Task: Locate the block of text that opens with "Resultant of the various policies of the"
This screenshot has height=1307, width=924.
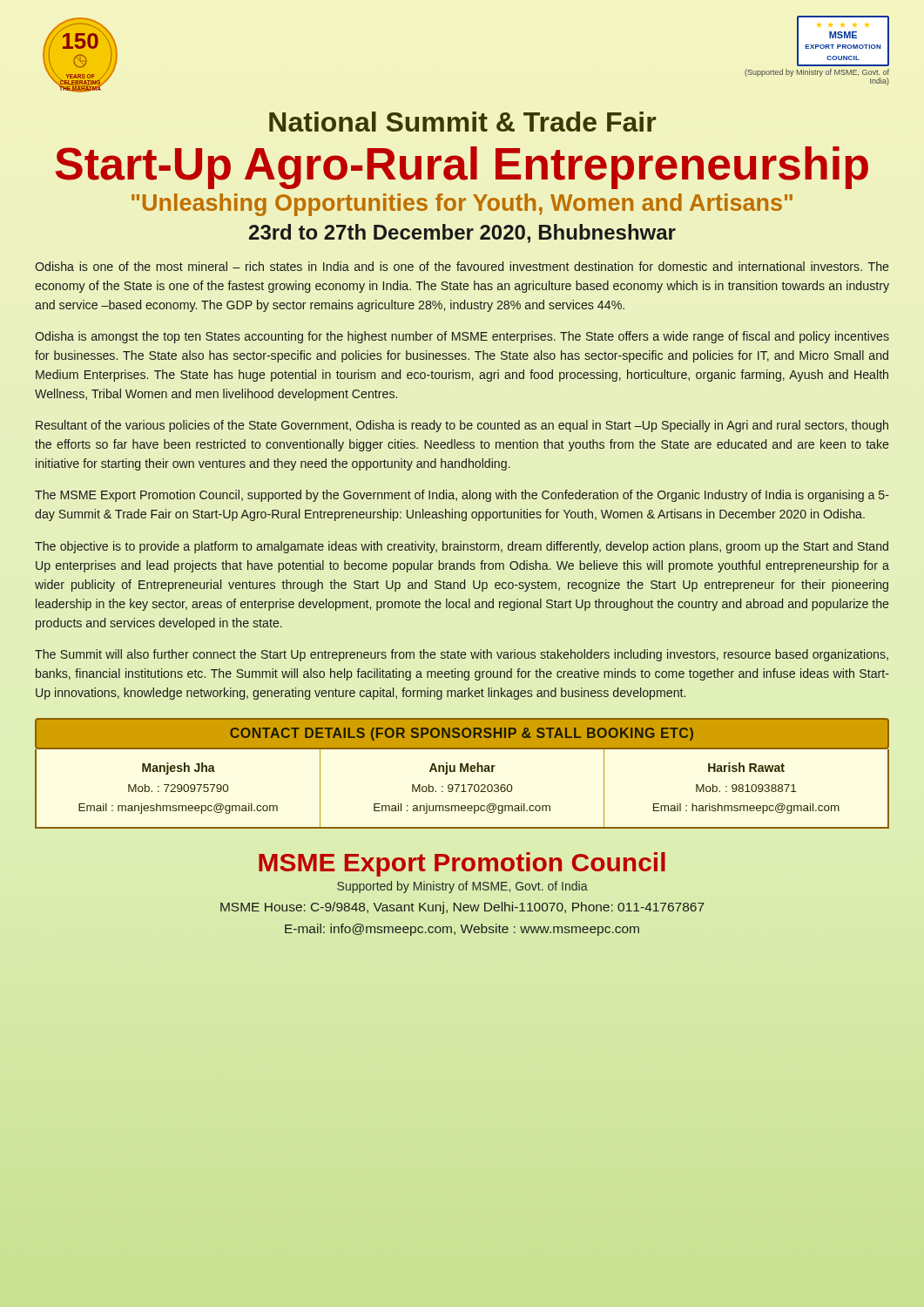Action: tap(462, 445)
